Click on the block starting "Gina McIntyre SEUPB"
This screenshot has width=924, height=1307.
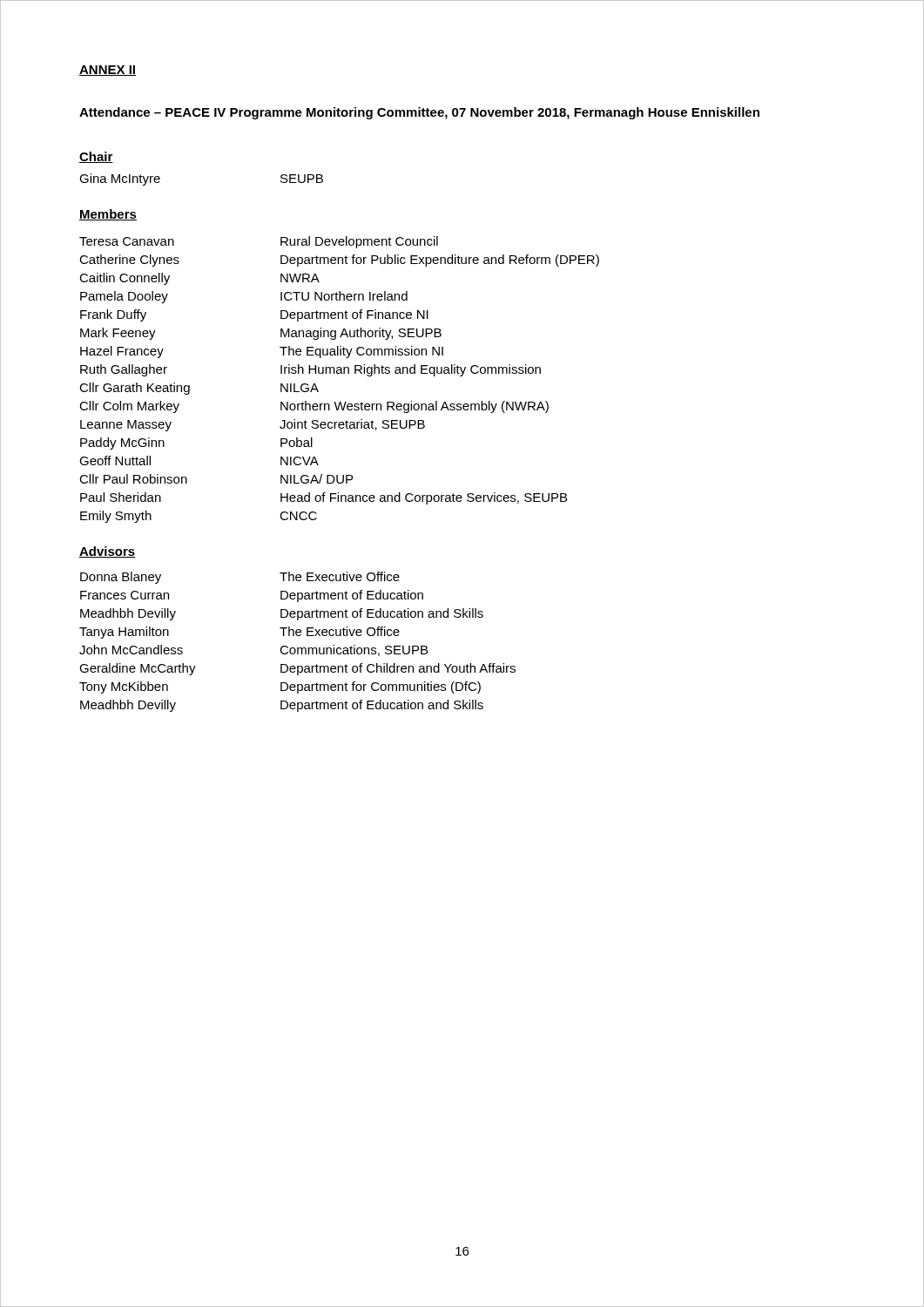[x=115, y=180]
